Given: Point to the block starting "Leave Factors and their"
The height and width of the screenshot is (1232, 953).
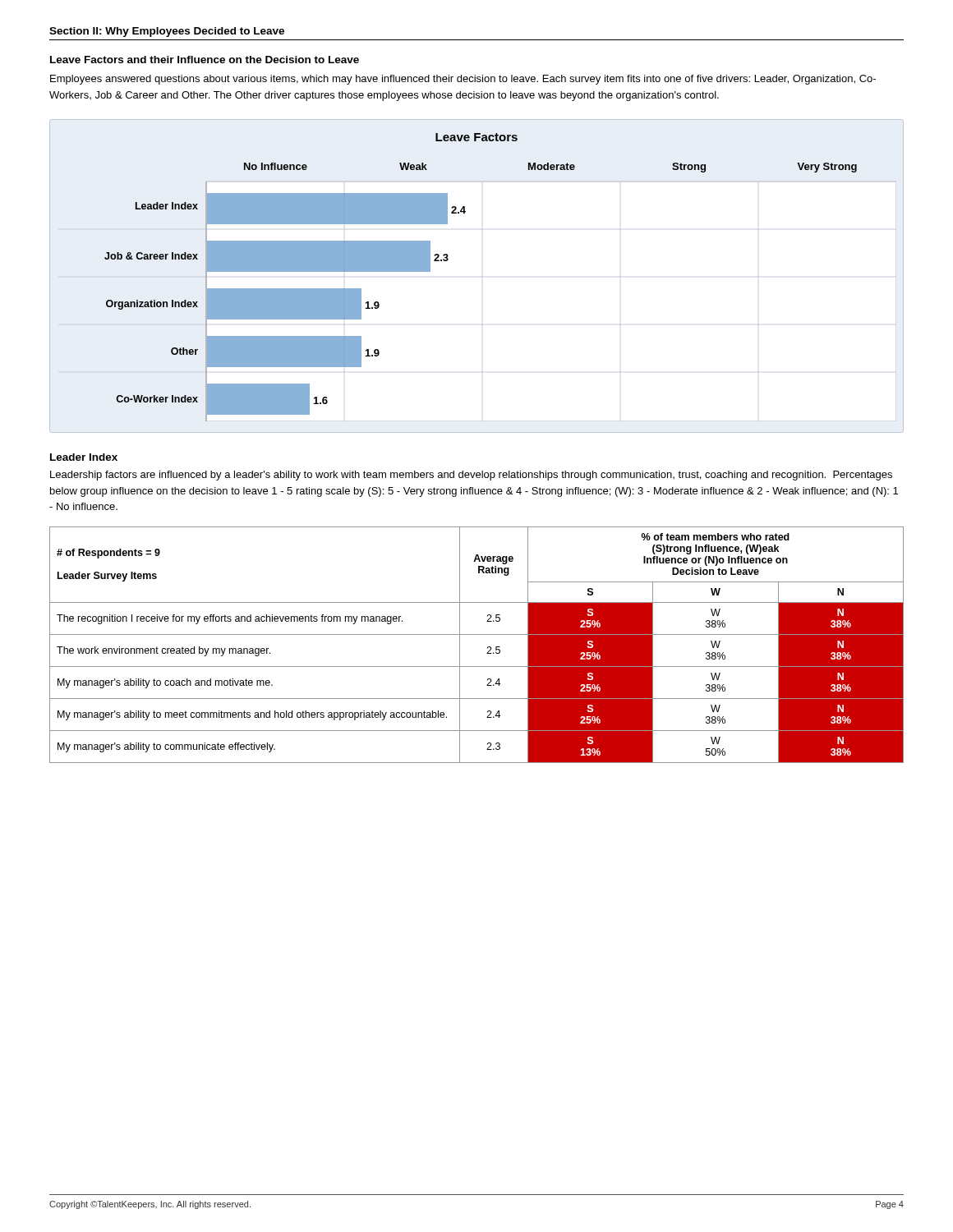Looking at the screenshot, I should coord(204,60).
